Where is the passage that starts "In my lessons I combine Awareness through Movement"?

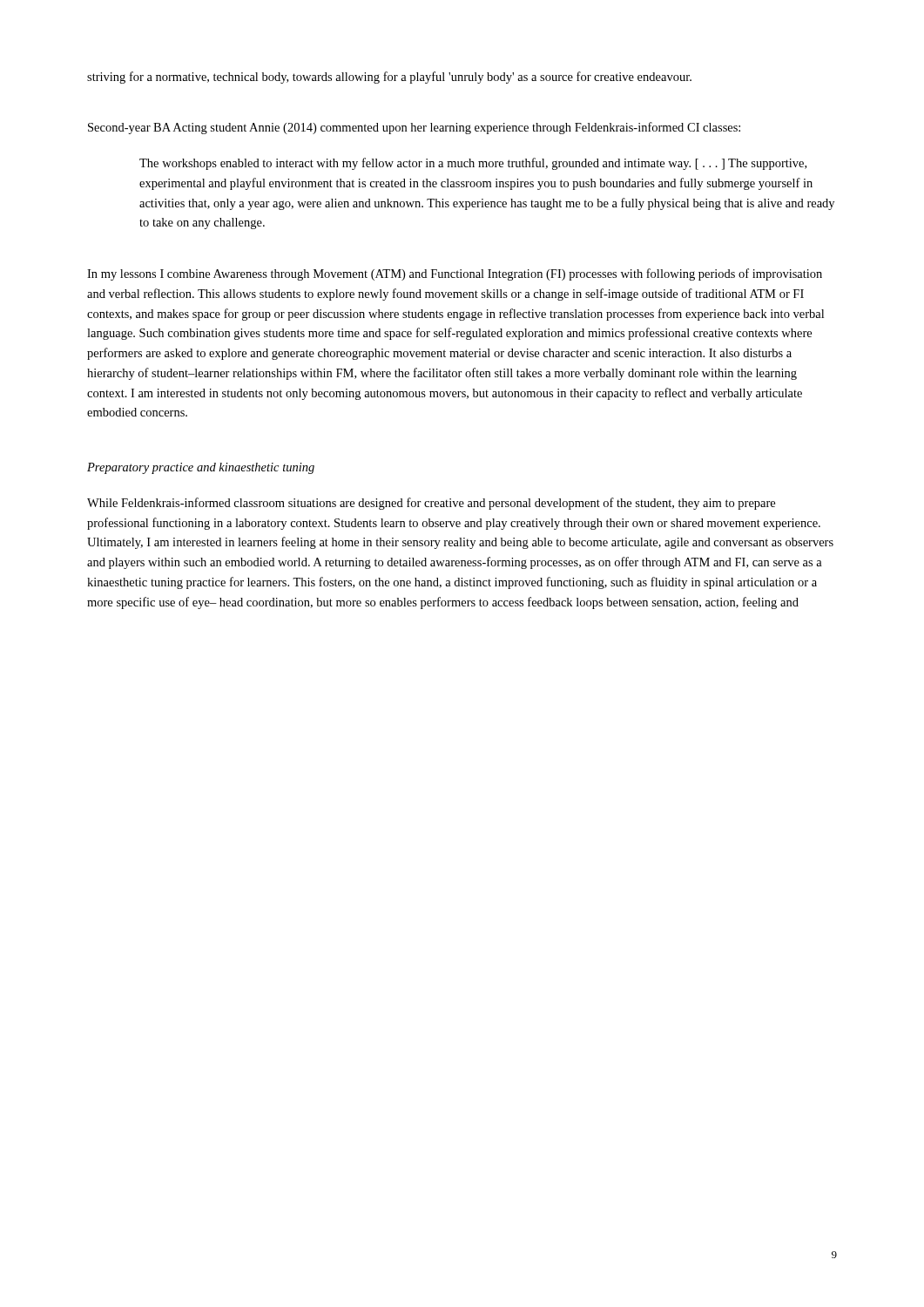tap(462, 343)
